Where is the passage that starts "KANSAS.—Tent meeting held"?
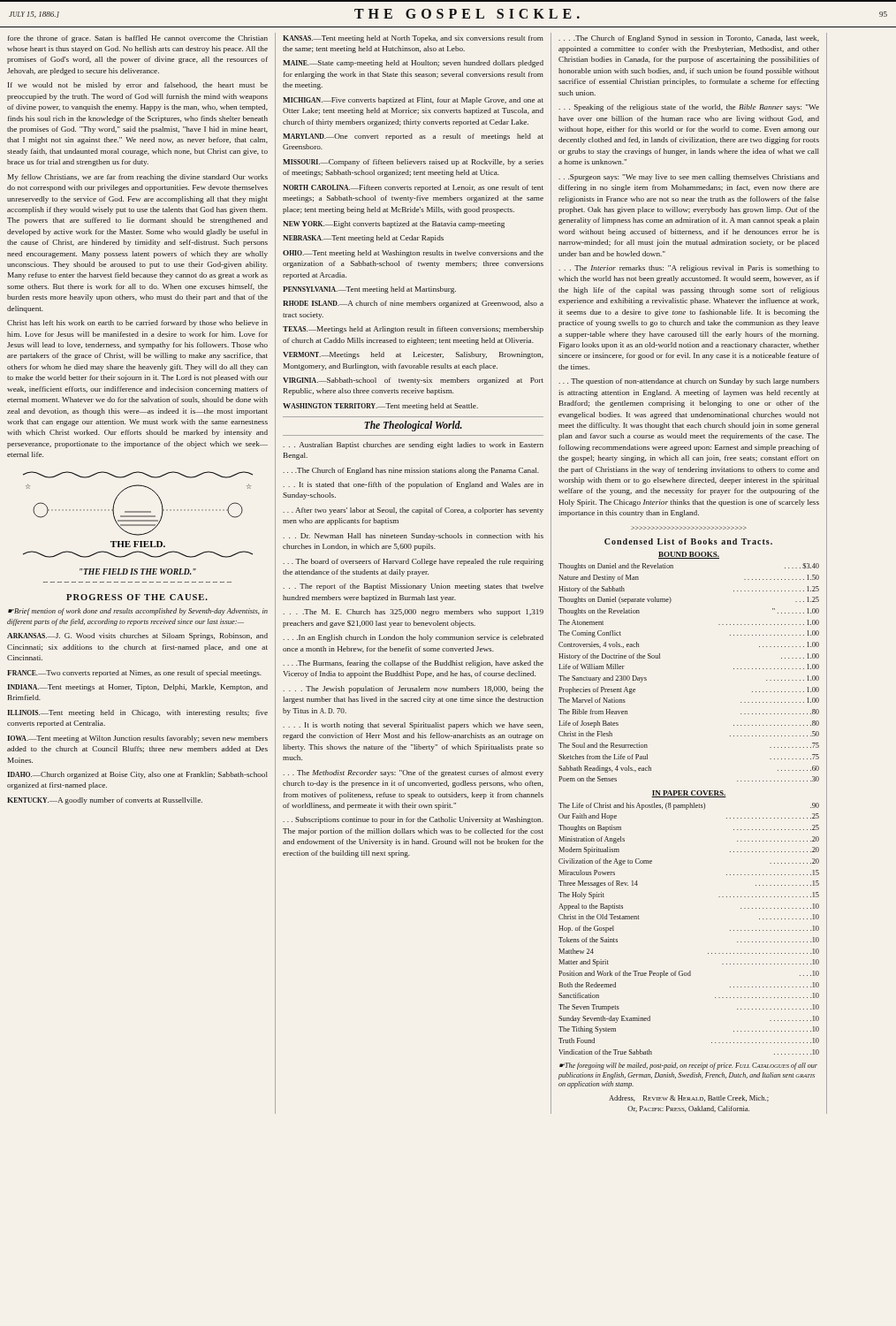The image size is (896, 1326). (413, 222)
